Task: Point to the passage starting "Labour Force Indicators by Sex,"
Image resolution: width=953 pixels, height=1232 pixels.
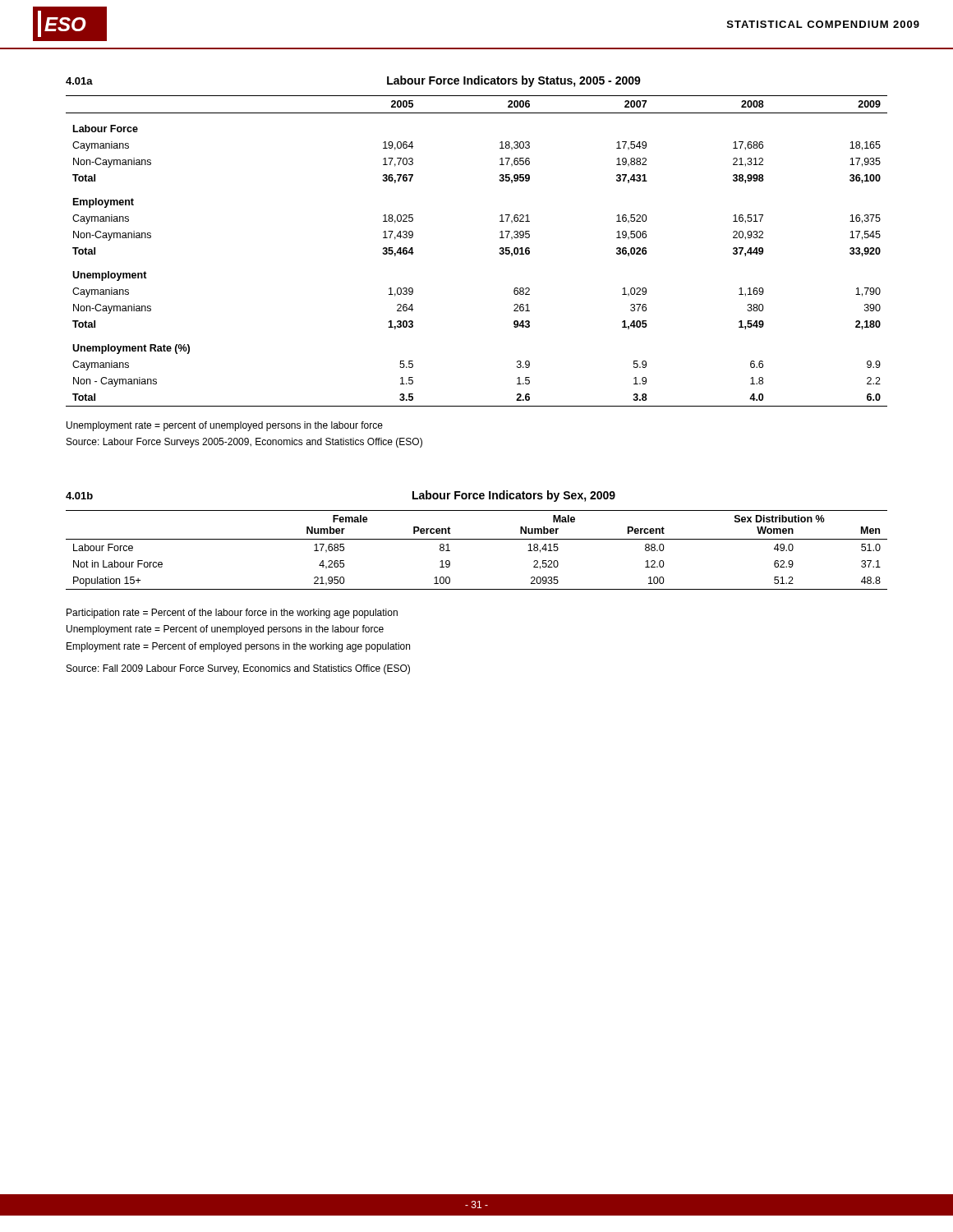Action: click(513, 495)
